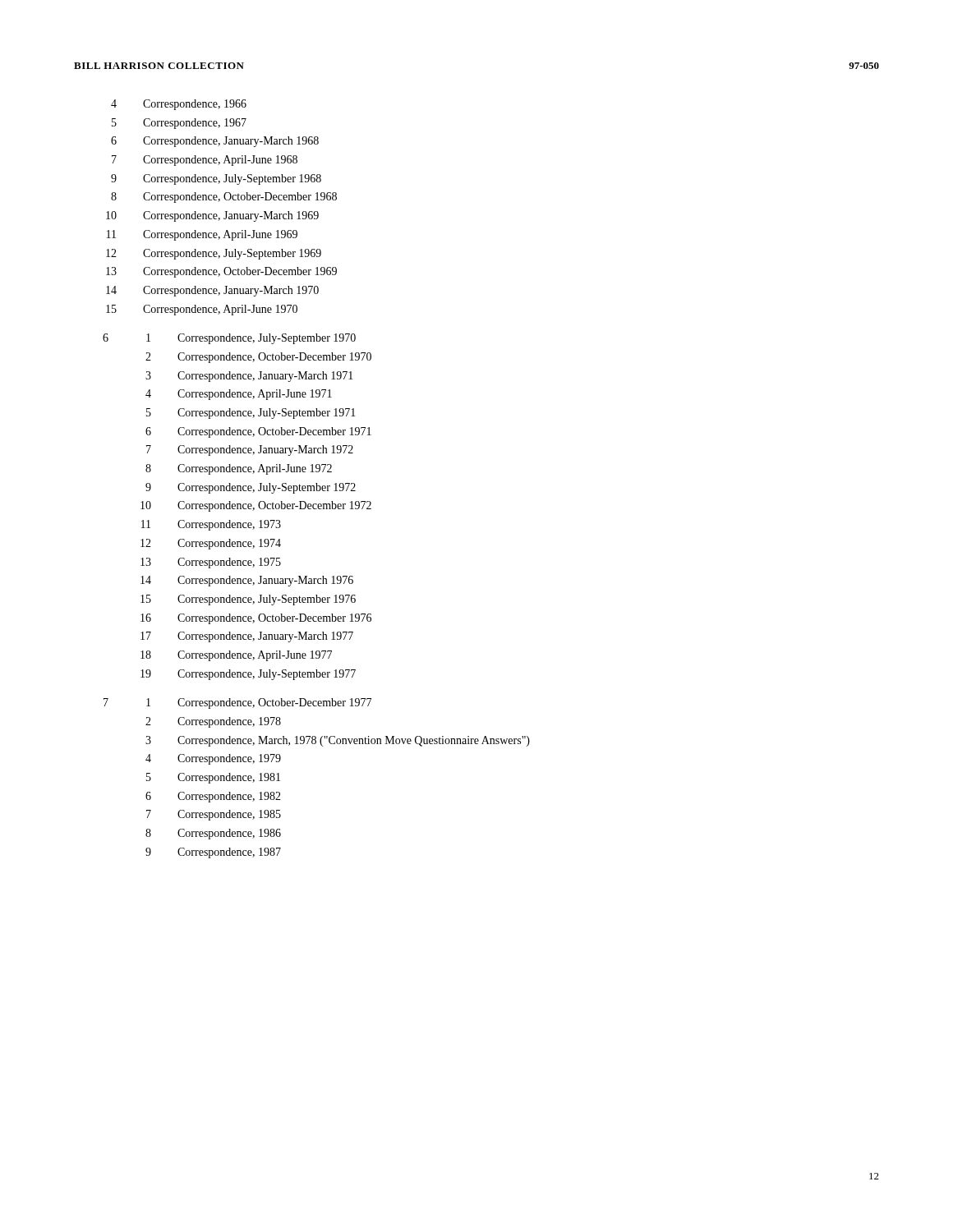Locate the element starting "14 Correspondence, January-March 1976"

[214, 581]
